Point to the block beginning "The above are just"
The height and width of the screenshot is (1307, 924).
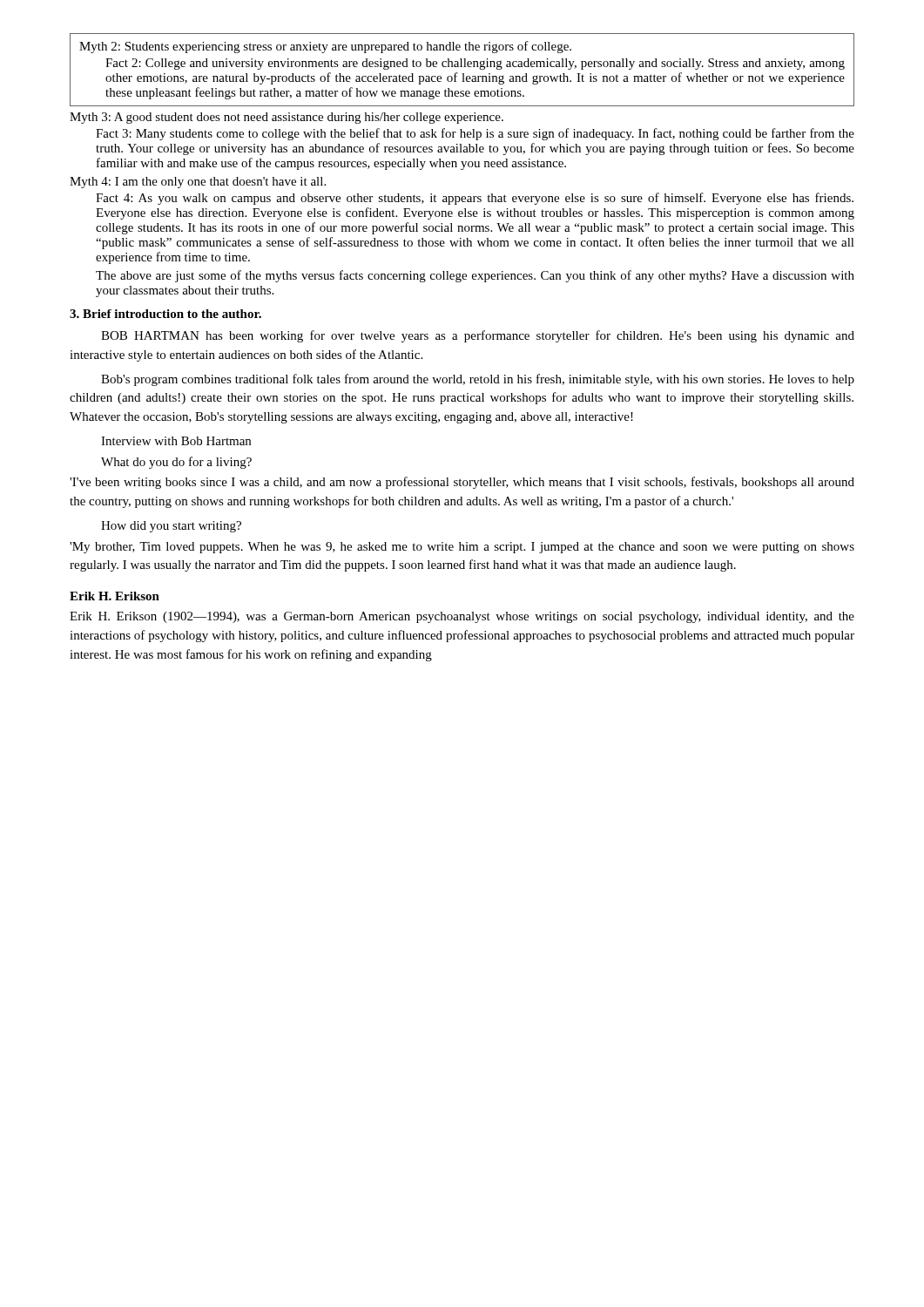click(x=475, y=283)
